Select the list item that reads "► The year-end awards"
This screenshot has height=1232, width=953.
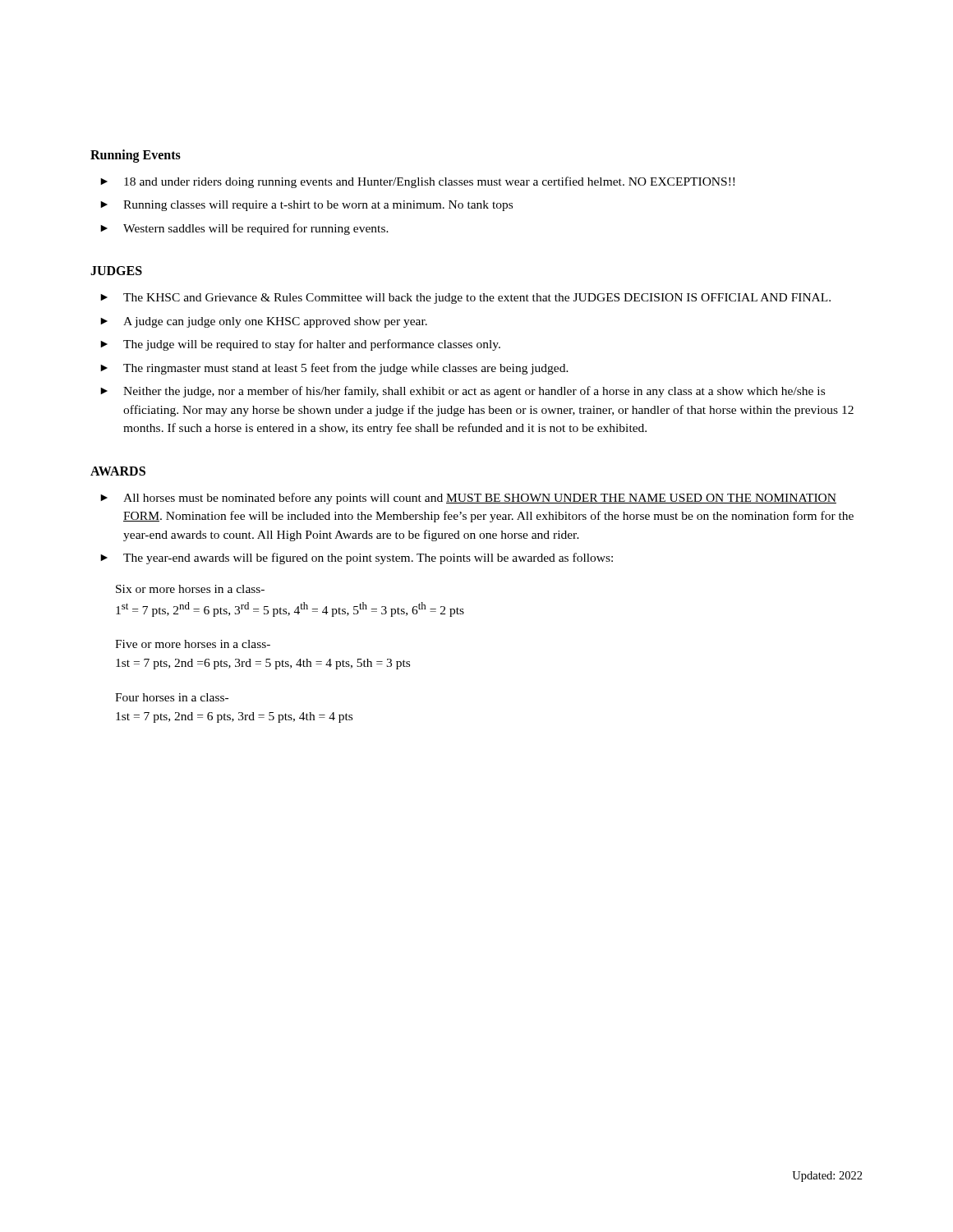coord(356,558)
